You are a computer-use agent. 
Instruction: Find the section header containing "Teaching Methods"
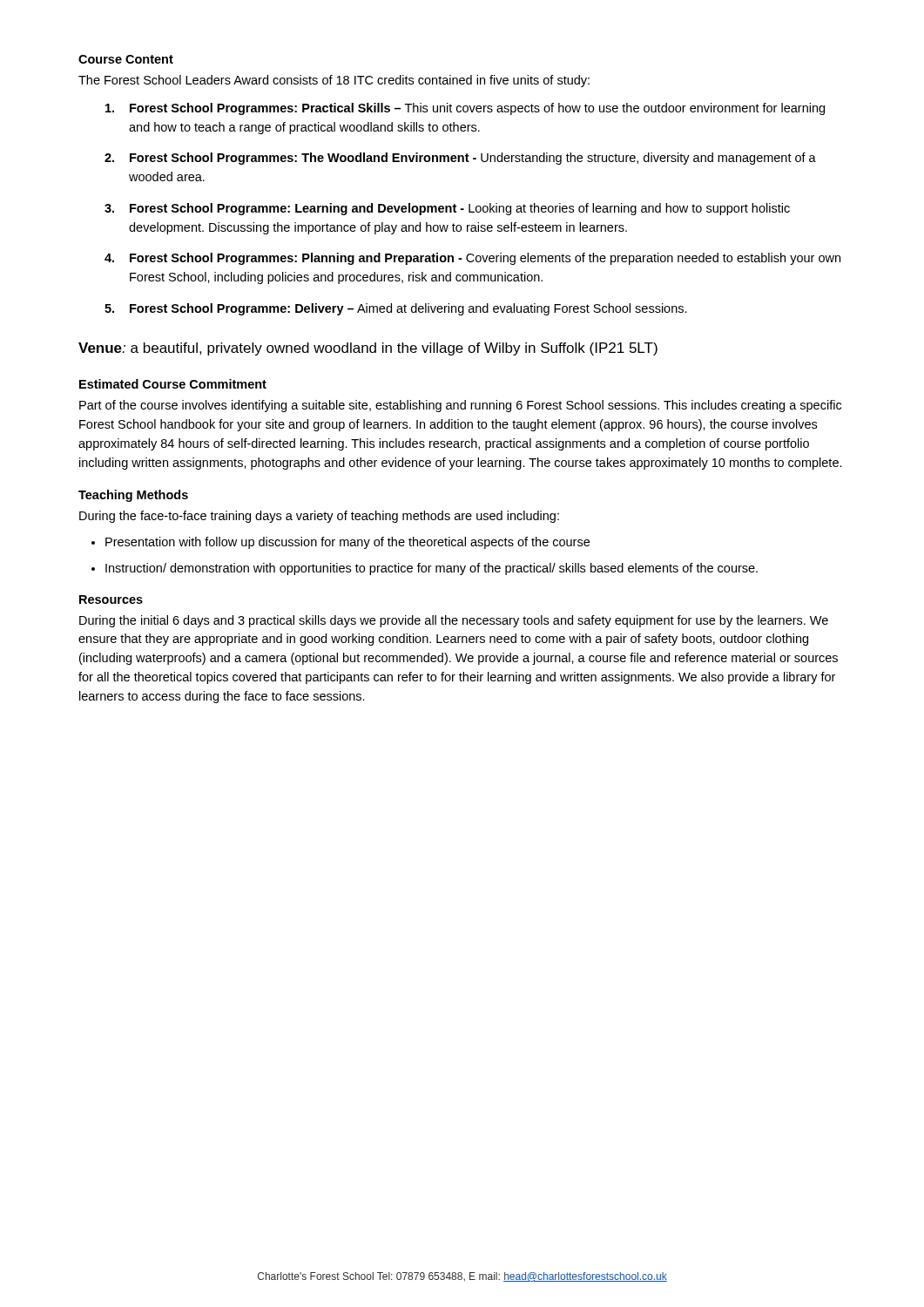pos(133,495)
